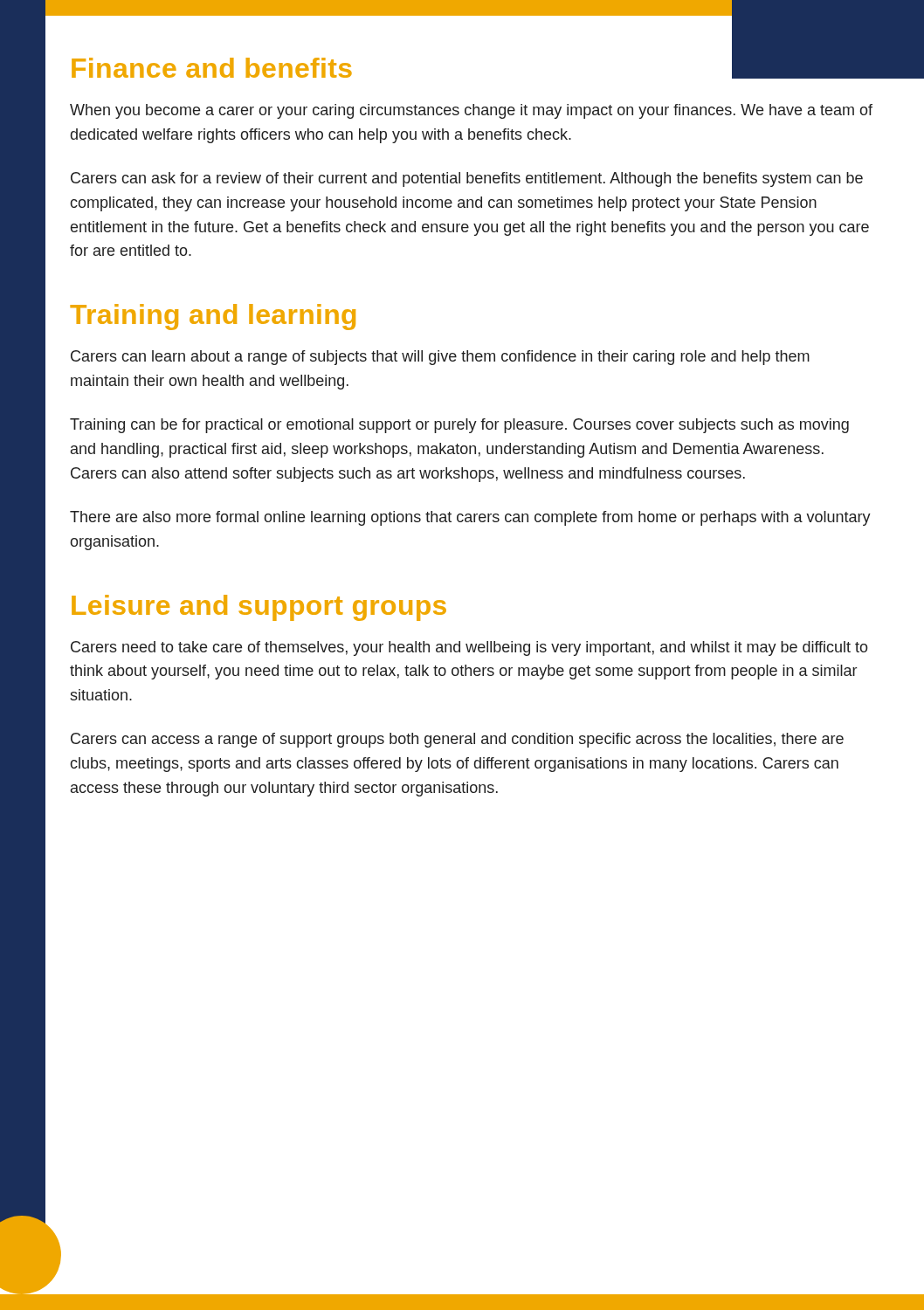Select the text block that says "Training can be for practical or emotional"
Viewport: 924px width, 1310px height.
460,449
